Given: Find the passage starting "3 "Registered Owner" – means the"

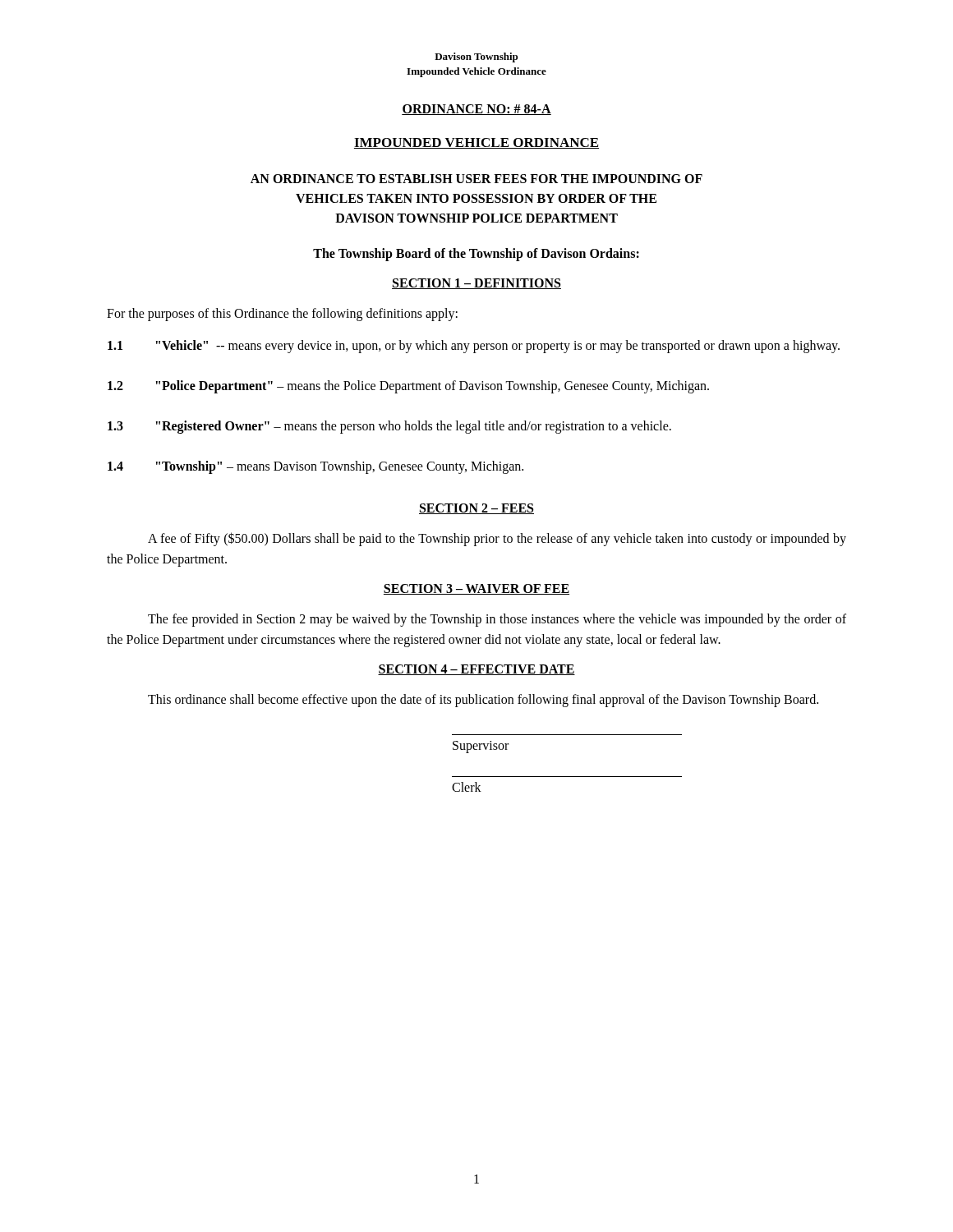Looking at the screenshot, I should 389,431.
